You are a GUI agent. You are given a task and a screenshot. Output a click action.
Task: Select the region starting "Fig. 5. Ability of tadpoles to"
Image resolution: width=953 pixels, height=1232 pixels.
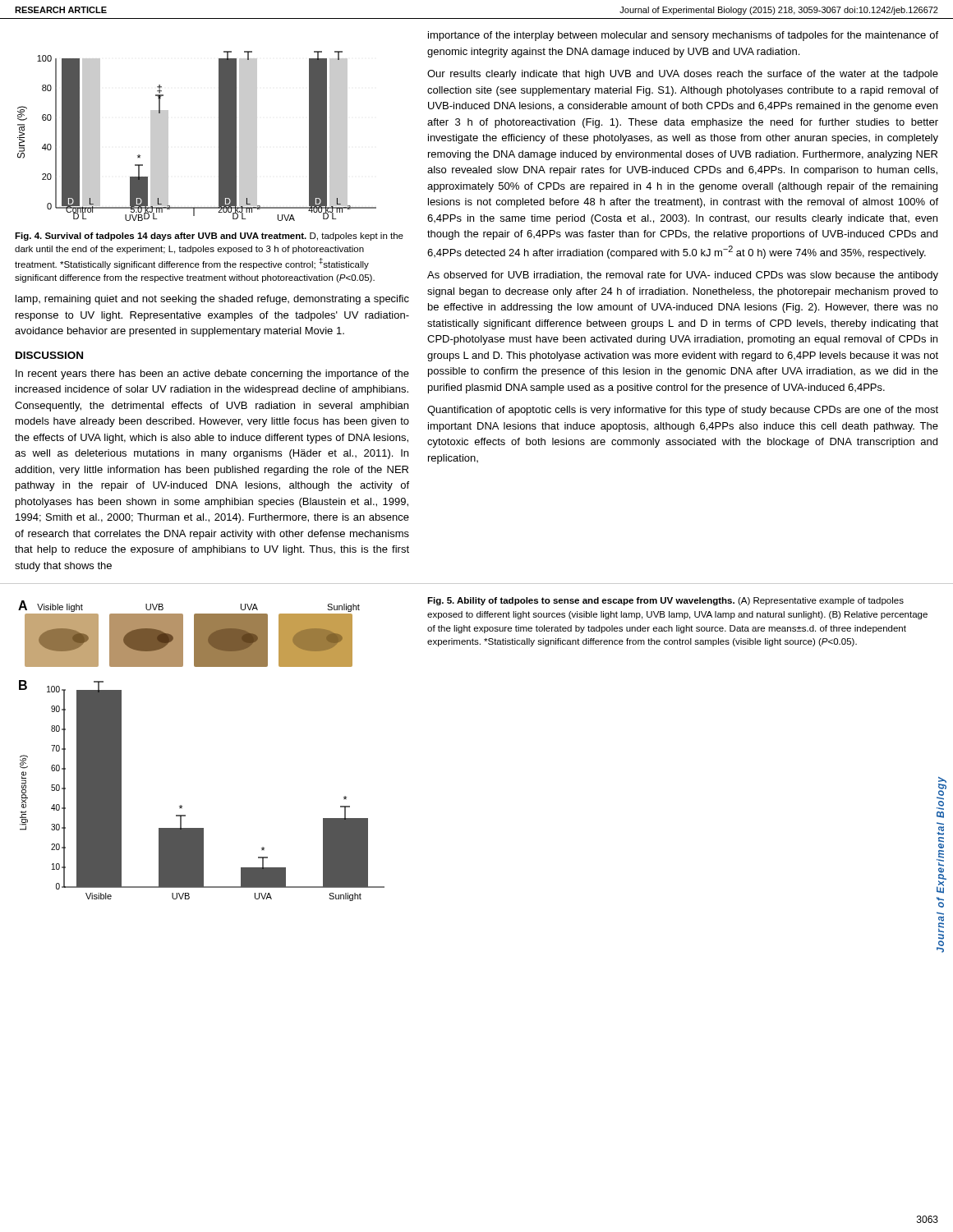tap(678, 621)
